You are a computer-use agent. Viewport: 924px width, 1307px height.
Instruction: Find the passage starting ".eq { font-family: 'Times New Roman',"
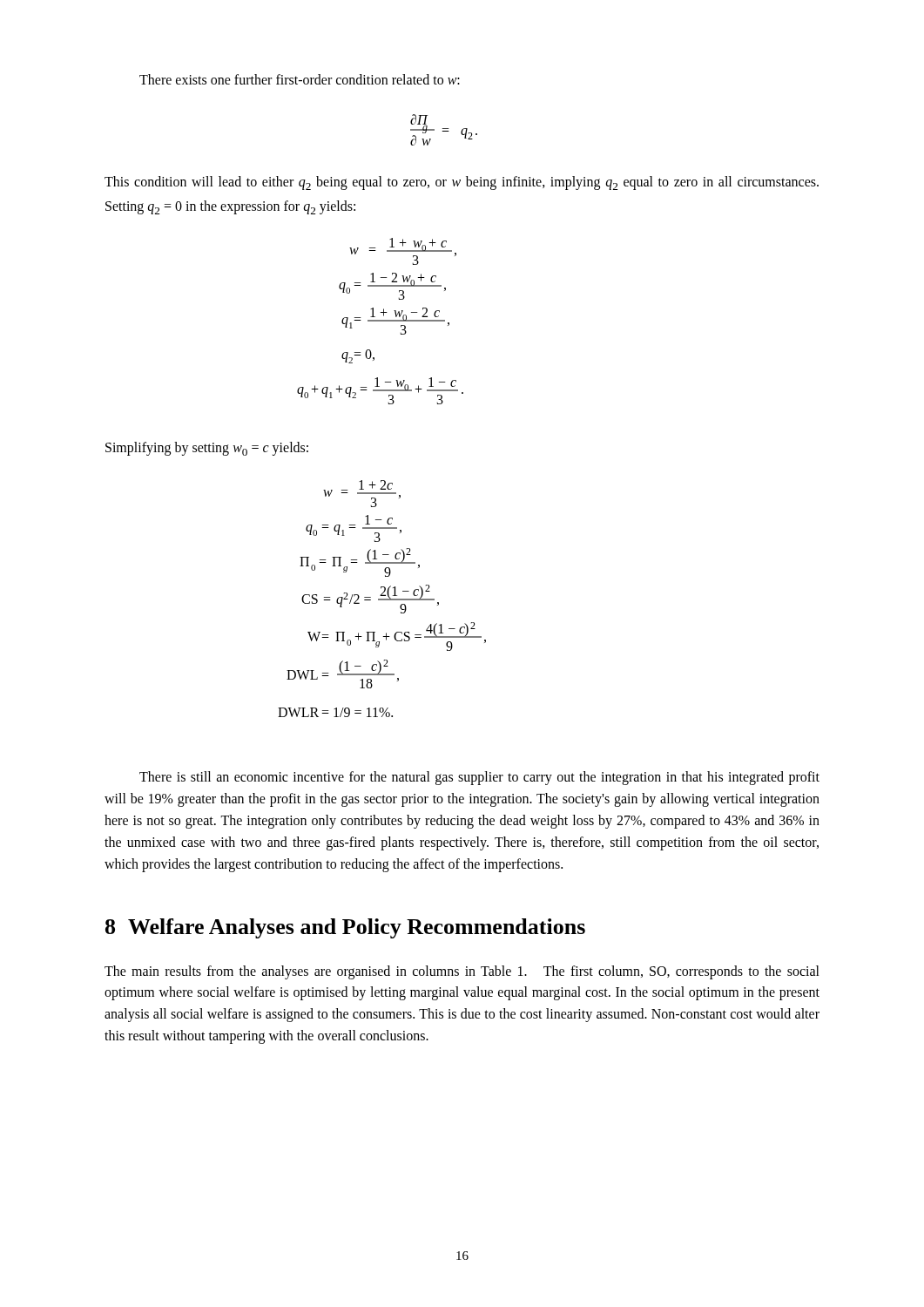462,327
